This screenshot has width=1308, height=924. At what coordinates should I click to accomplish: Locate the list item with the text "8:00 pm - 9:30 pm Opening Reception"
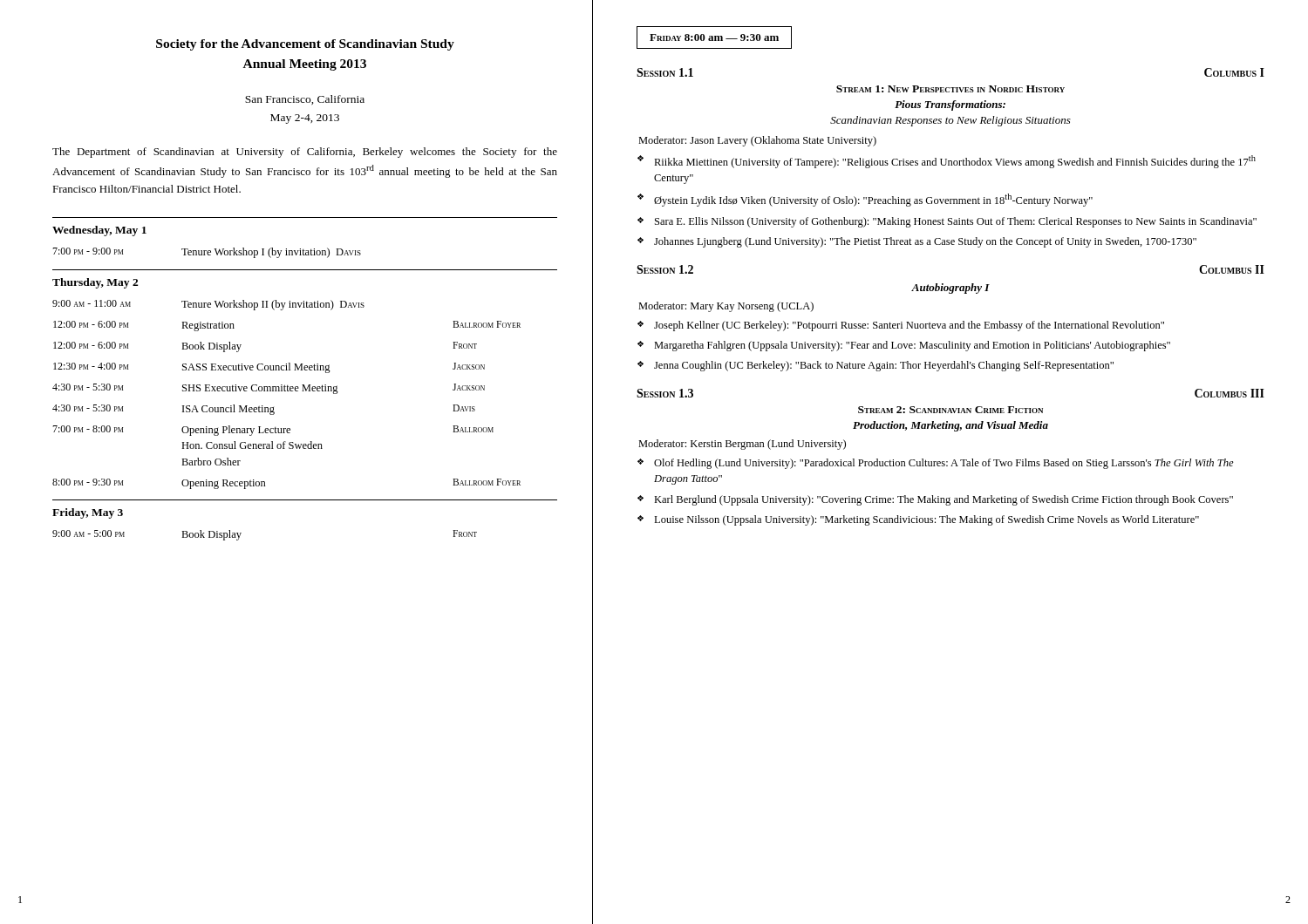95,482
